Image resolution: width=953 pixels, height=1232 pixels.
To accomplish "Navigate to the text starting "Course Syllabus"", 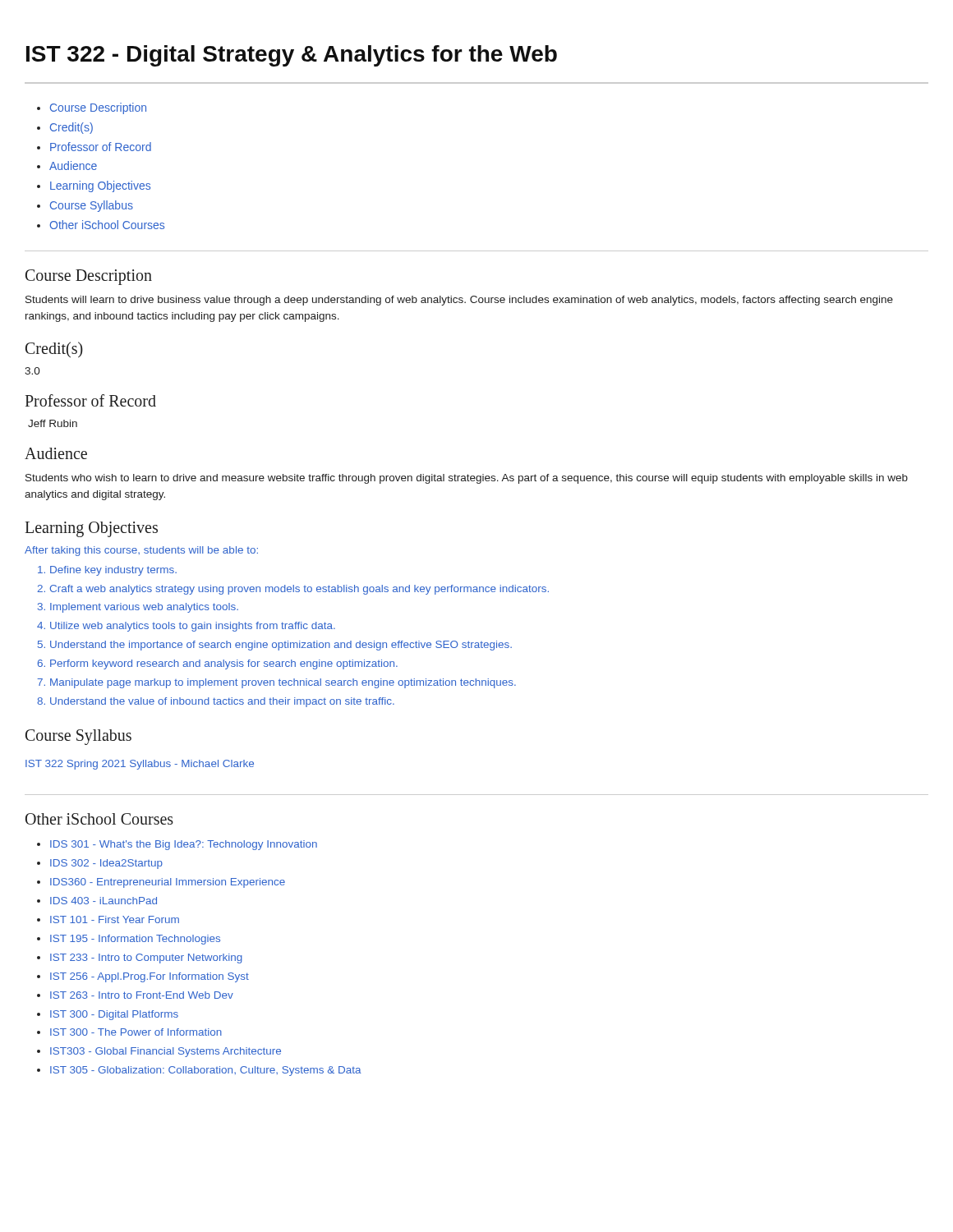I will pos(78,737).
